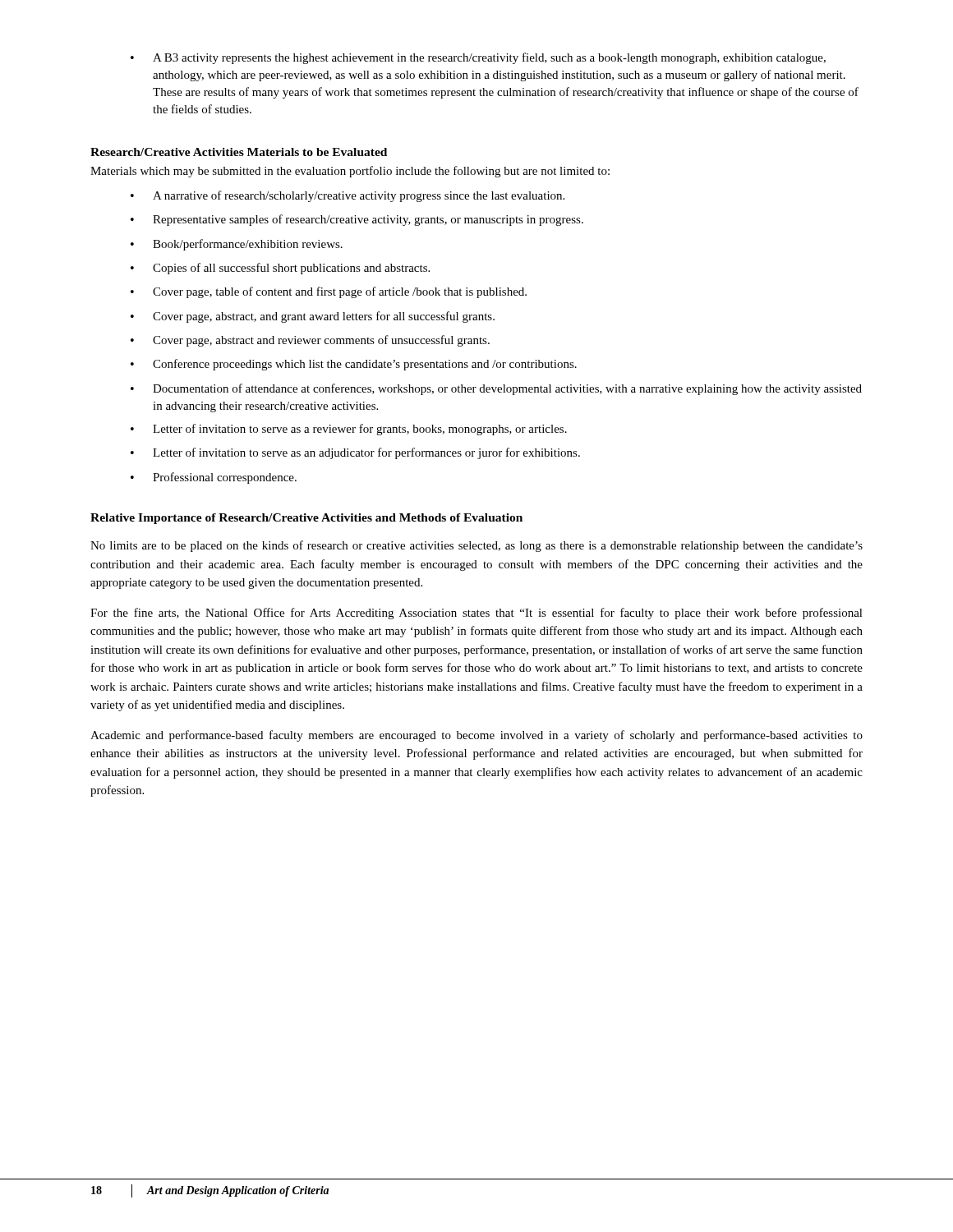Find the element starting "• Cover page, table of content and"
The image size is (953, 1232).
coord(493,293)
